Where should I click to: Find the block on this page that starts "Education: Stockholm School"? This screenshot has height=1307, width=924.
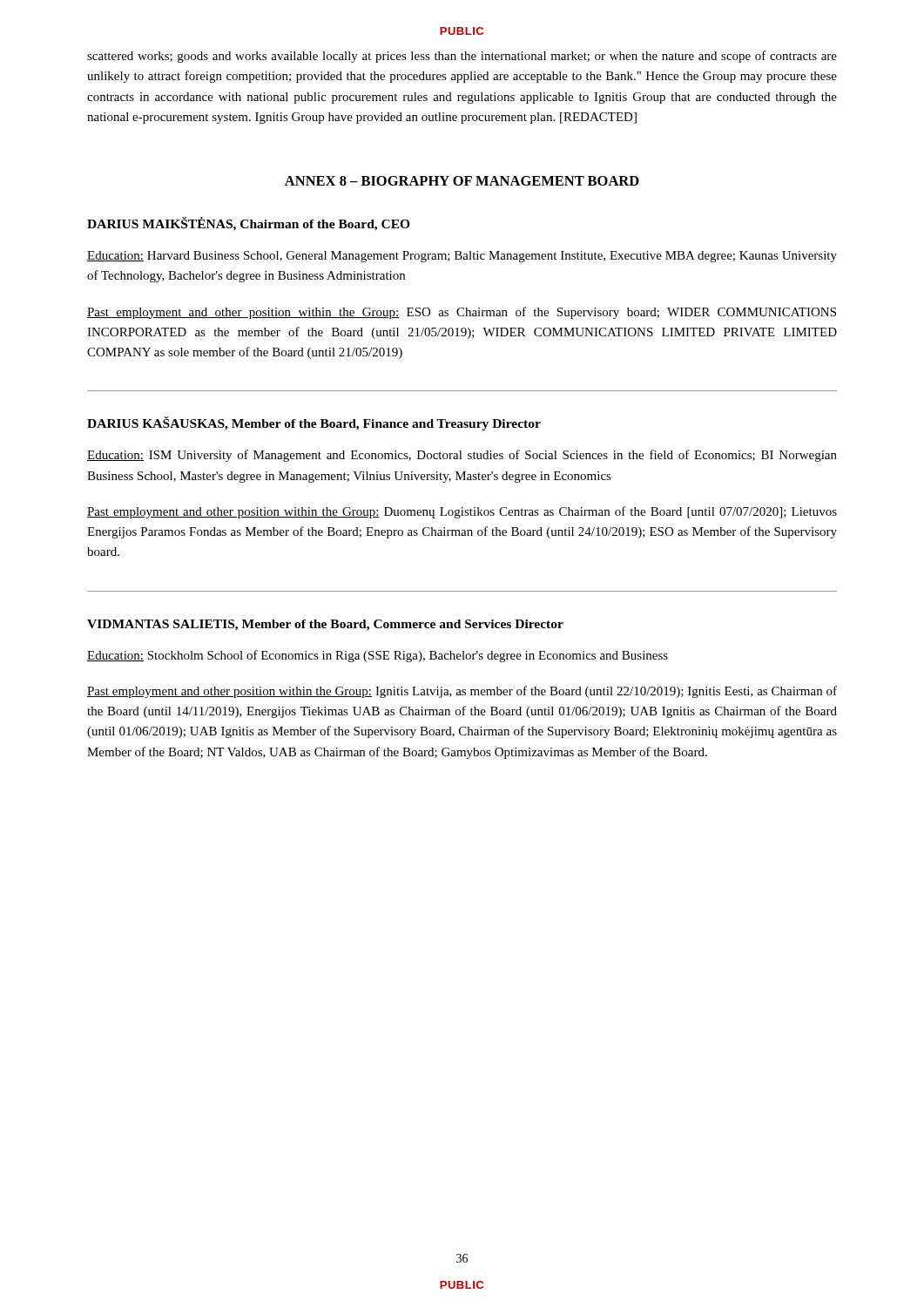(378, 655)
